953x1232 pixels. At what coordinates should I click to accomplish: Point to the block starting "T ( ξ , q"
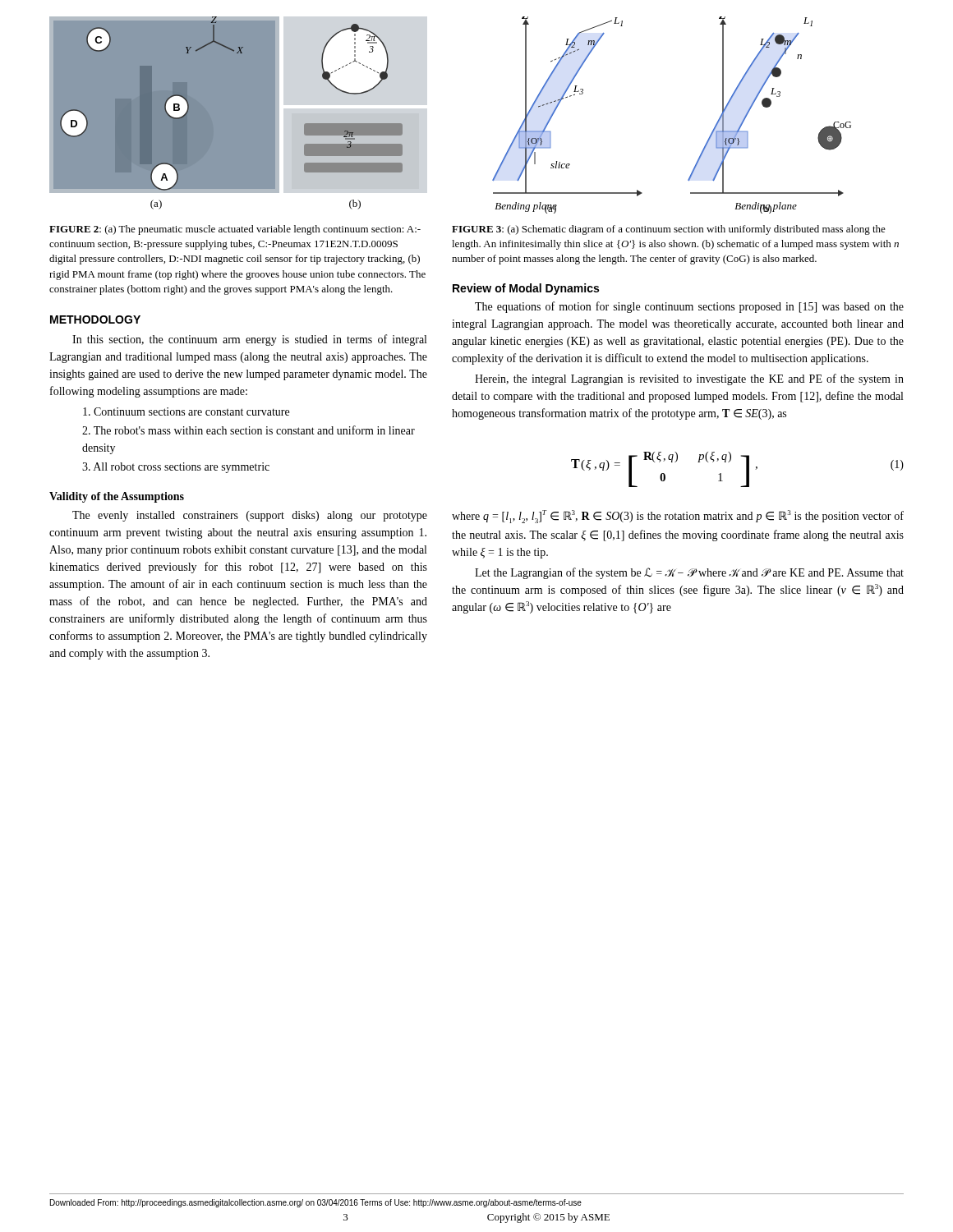click(x=737, y=465)
